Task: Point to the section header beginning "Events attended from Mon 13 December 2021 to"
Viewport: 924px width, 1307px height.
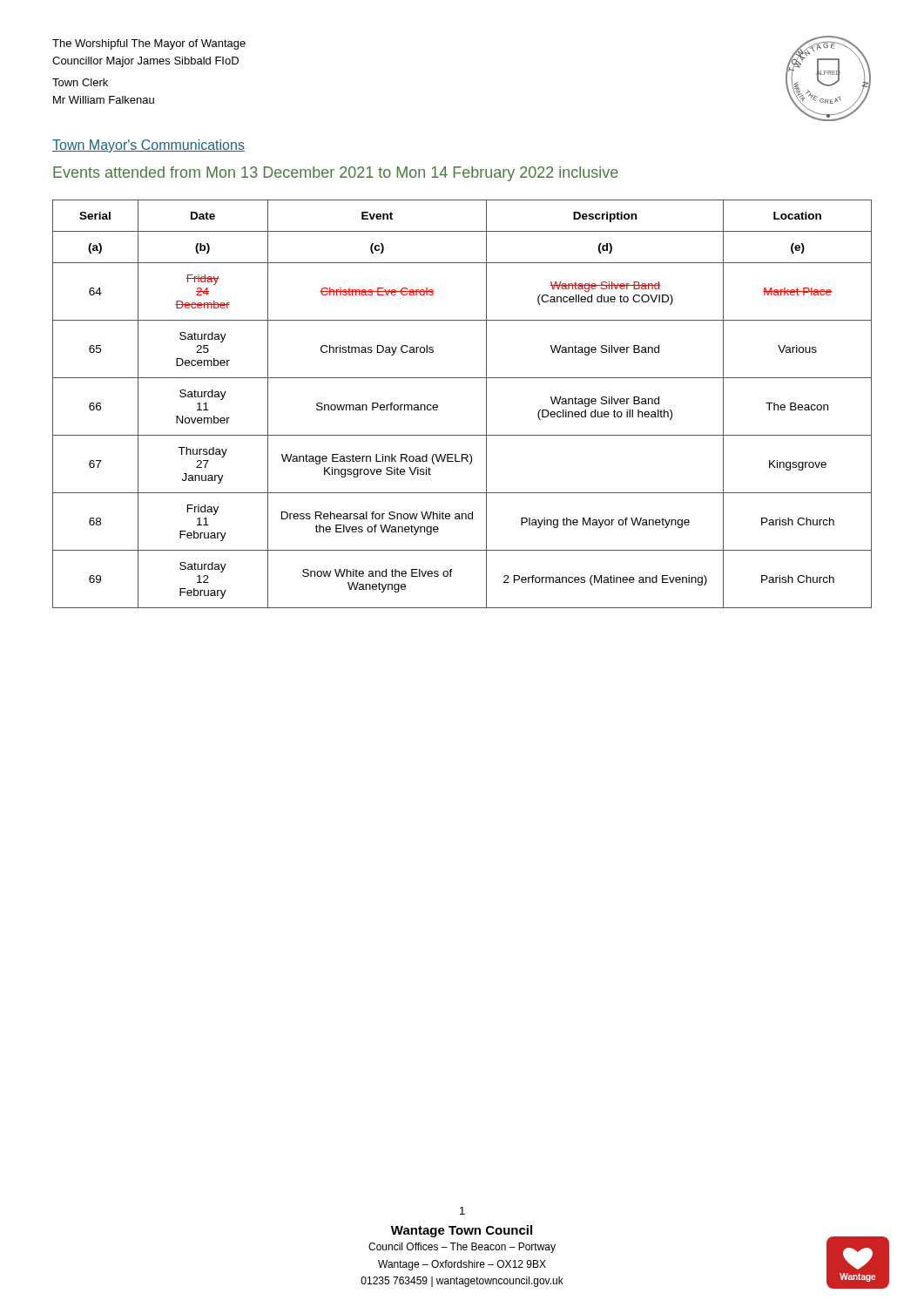Action: pos(335,173)
